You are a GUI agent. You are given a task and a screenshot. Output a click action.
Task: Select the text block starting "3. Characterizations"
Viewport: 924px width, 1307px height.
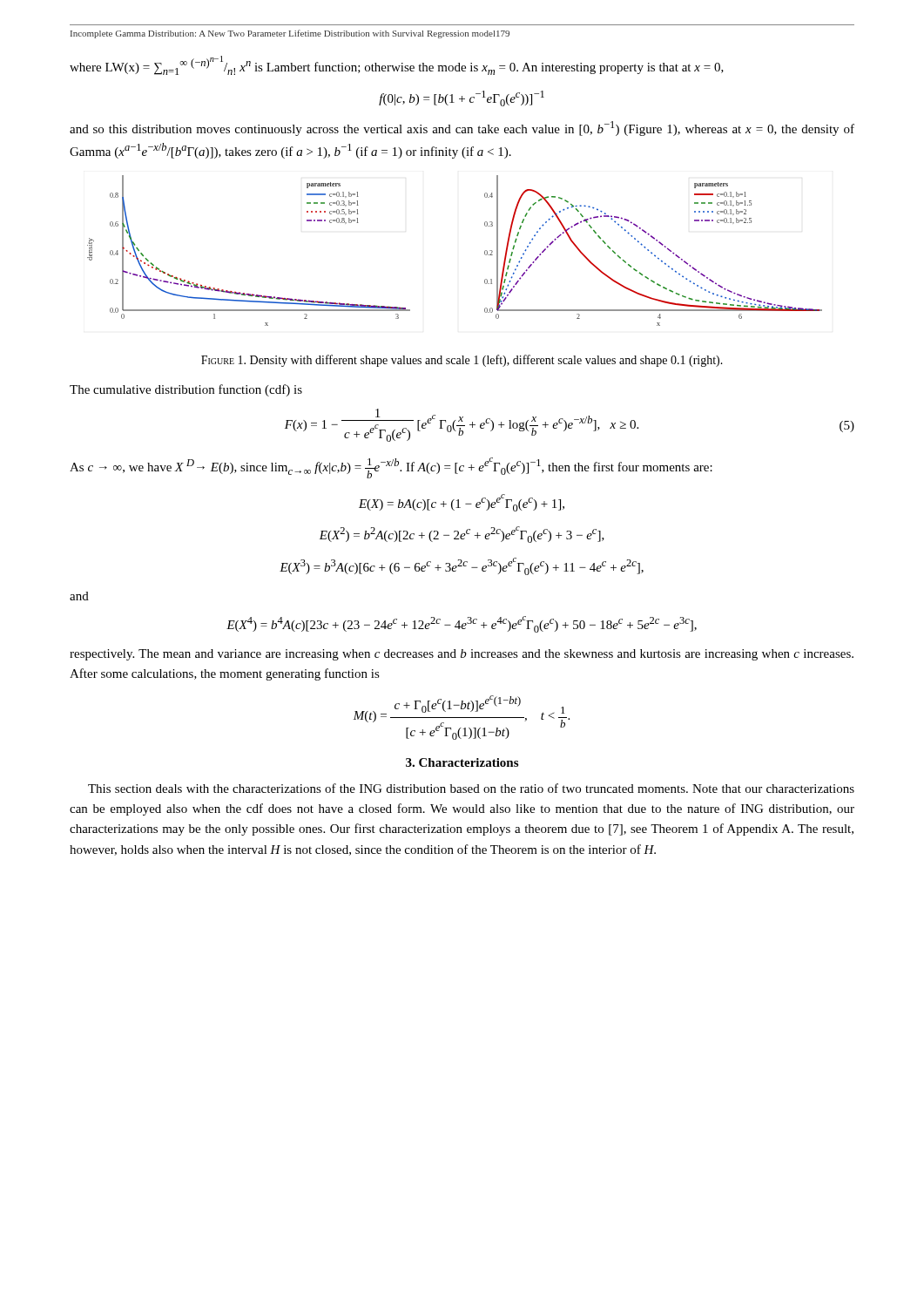(x=462, y=762)
